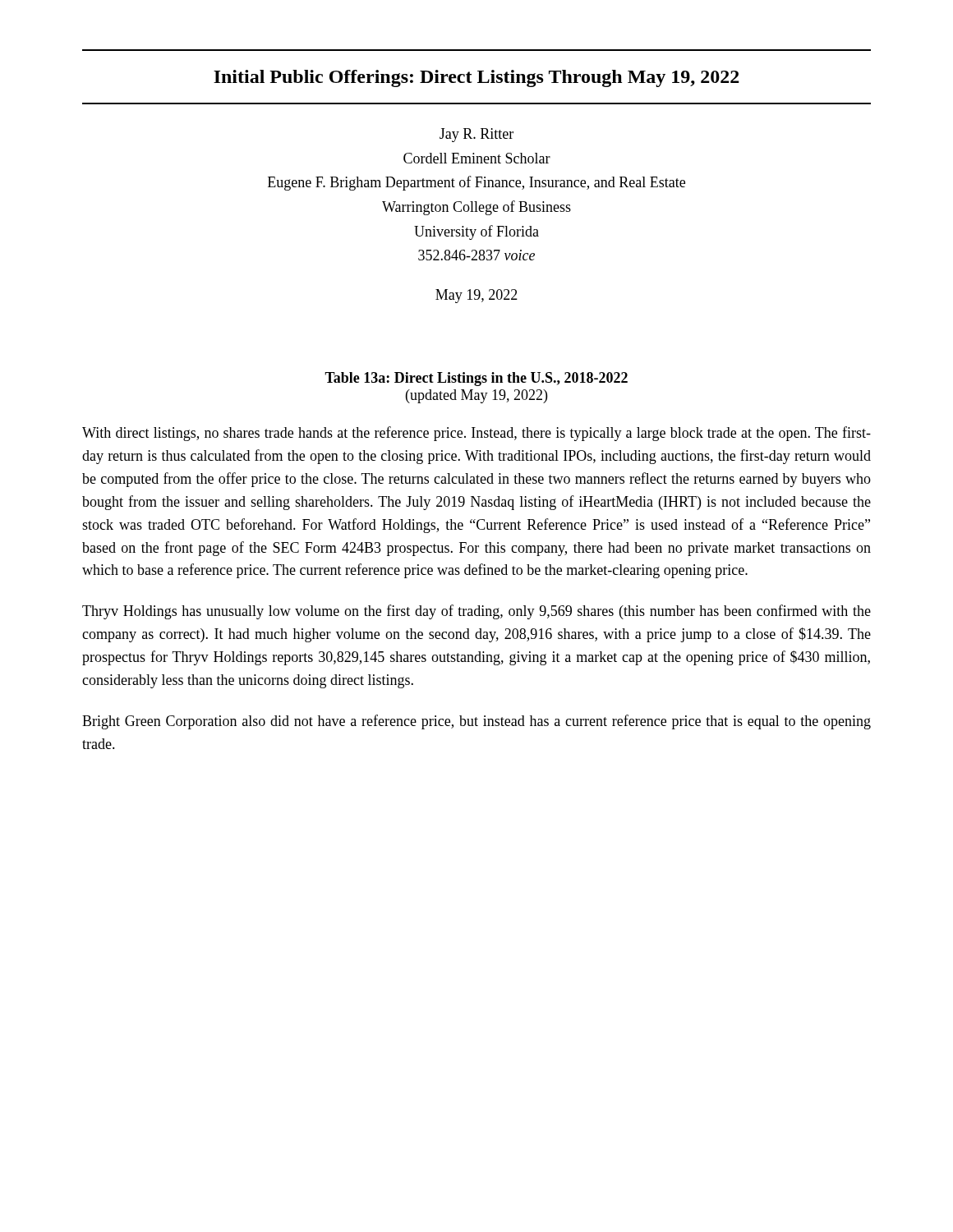The width and height of the screenshot is (953, 1232).
Task: Where is the passage that starts "With direct listings, no shares"?
Action: click(x=476, y=502)
